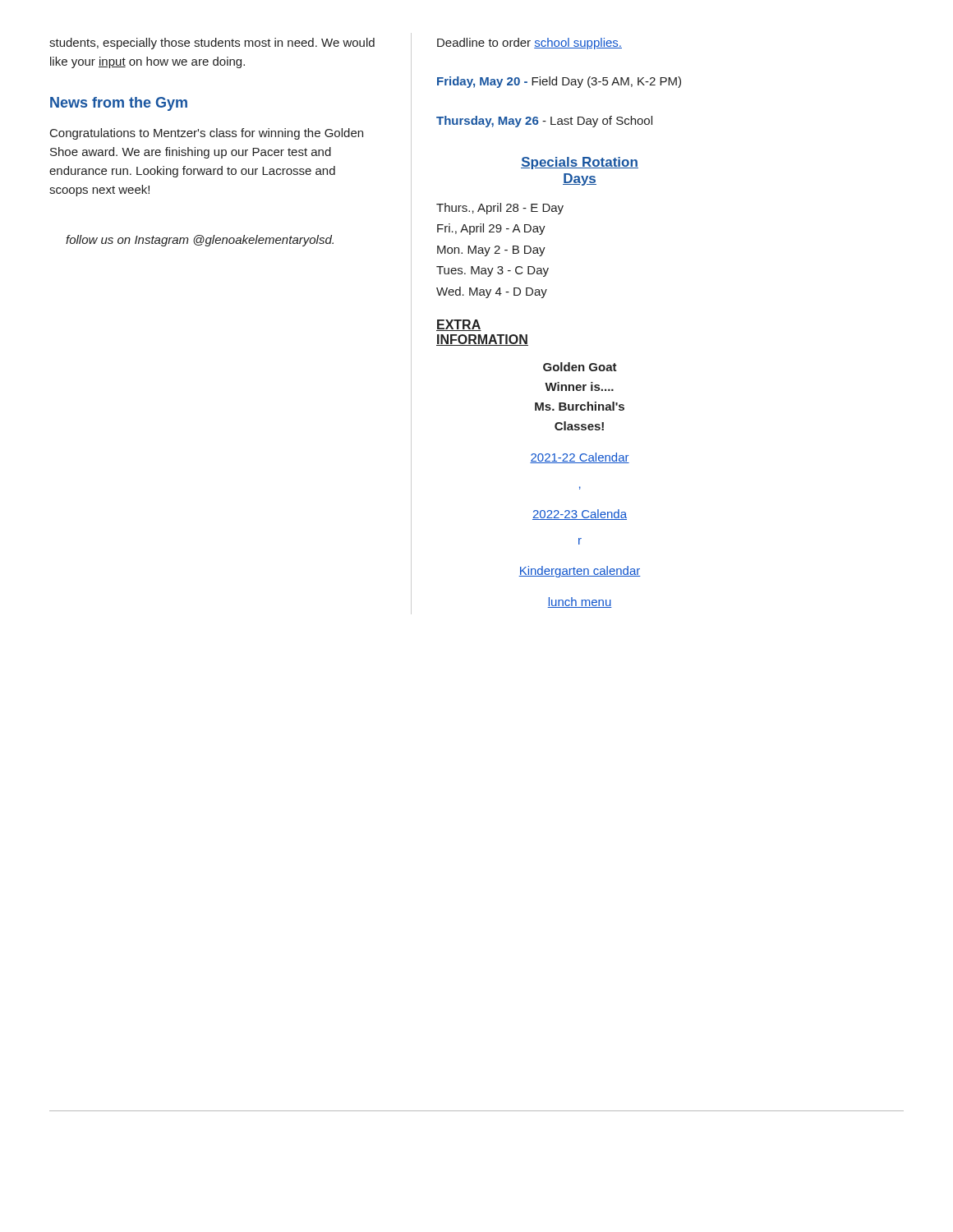Select the text block that says "Thursday, May 26 -"
The image size is (953, 1232).
tap(545, 120)
